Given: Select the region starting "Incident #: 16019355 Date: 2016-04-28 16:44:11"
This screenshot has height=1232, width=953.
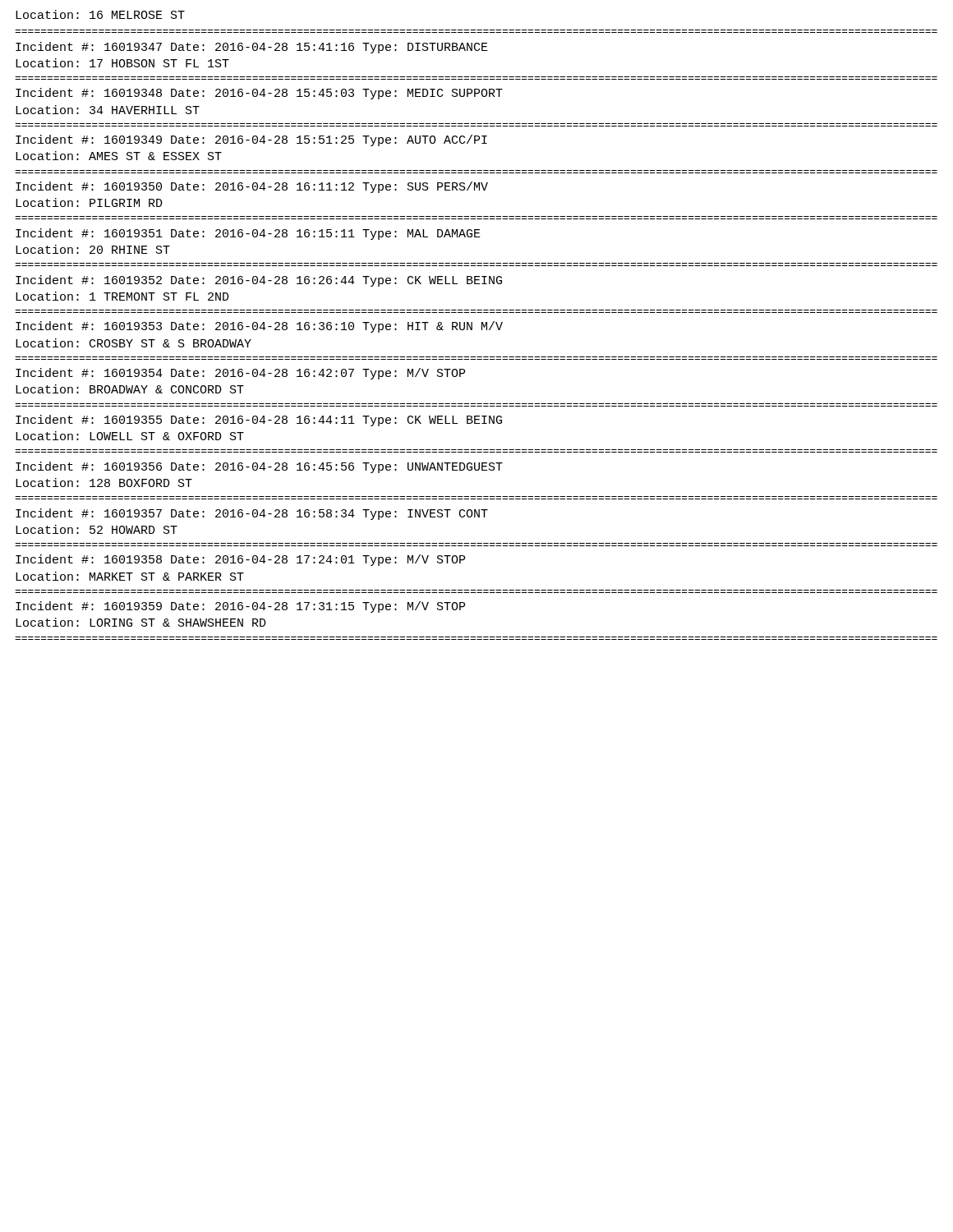Looking at the screenshot, I should pos(476,430).
